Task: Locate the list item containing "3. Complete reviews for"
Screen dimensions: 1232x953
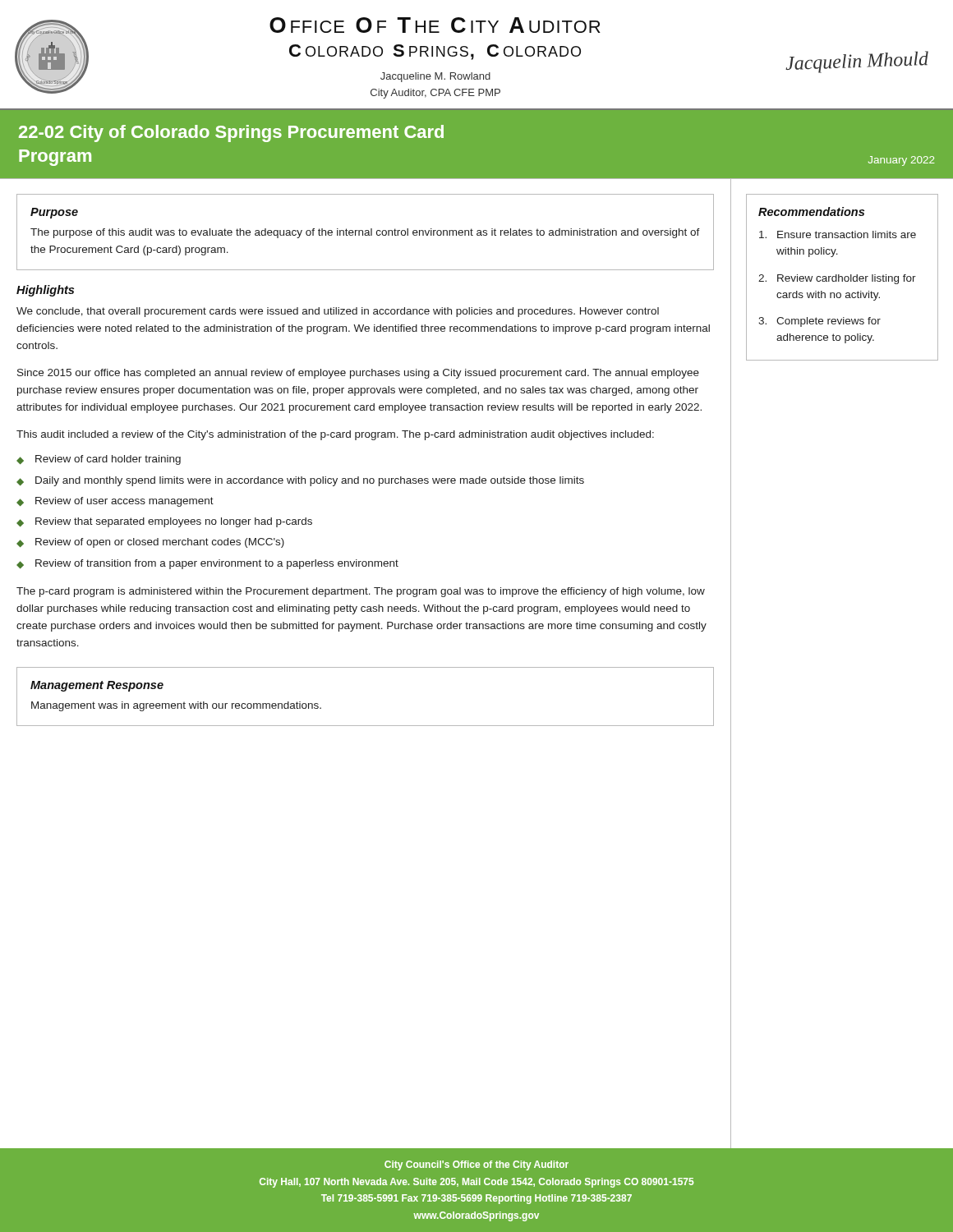Action: (x=819, y=328)
